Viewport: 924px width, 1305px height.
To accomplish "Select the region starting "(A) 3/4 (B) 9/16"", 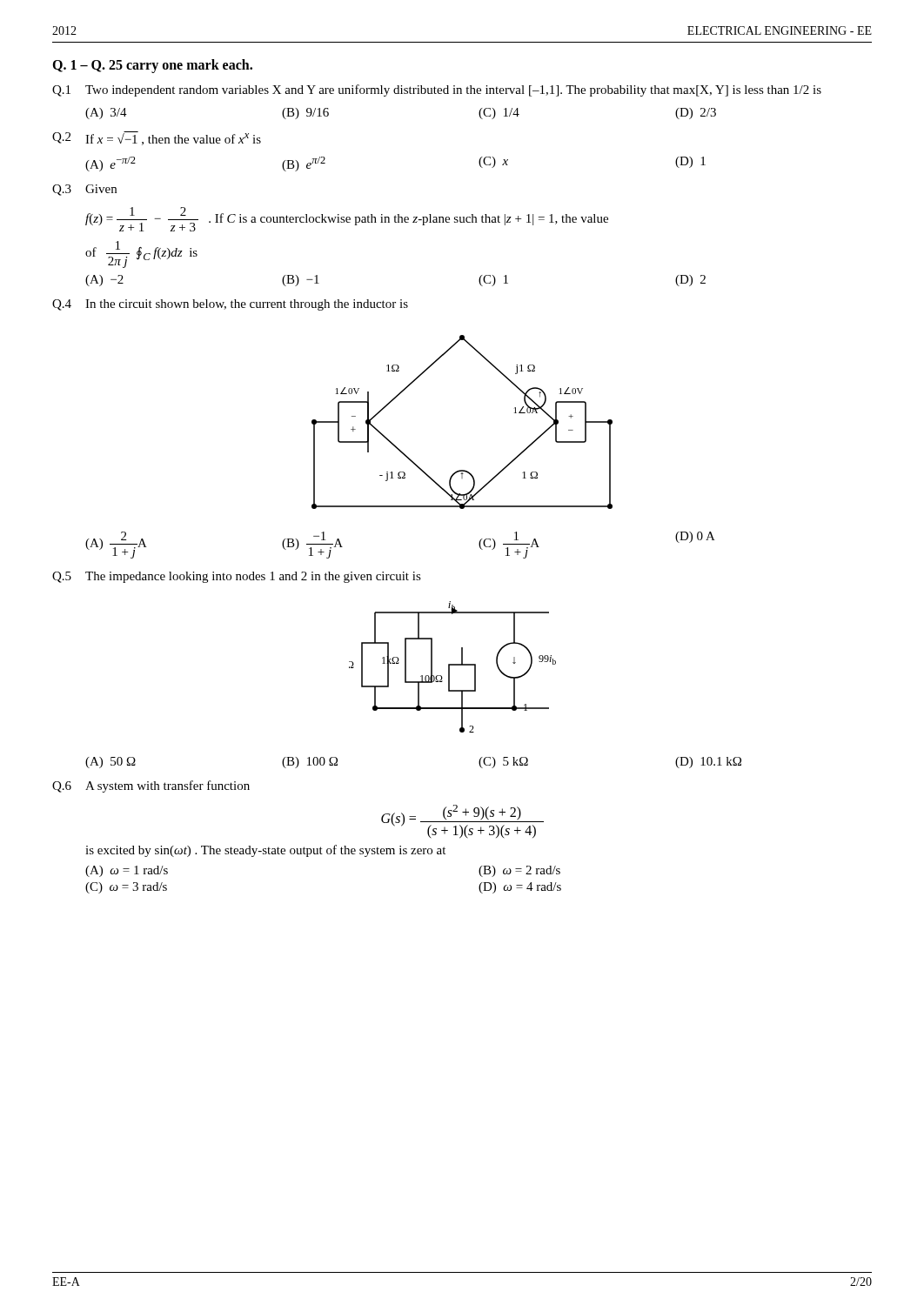I will 479,112.
